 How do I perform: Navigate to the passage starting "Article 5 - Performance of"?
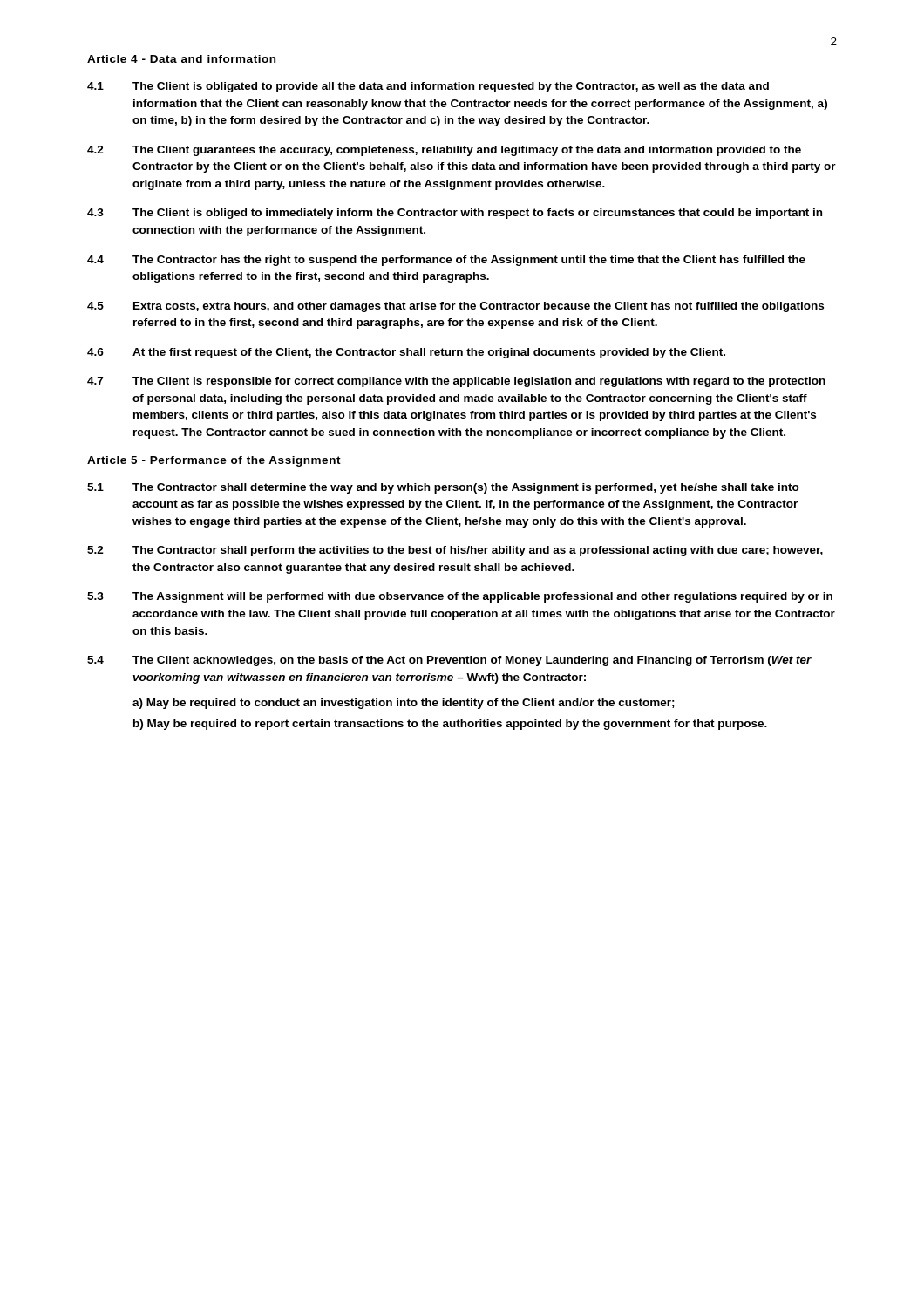pos(214,460)
